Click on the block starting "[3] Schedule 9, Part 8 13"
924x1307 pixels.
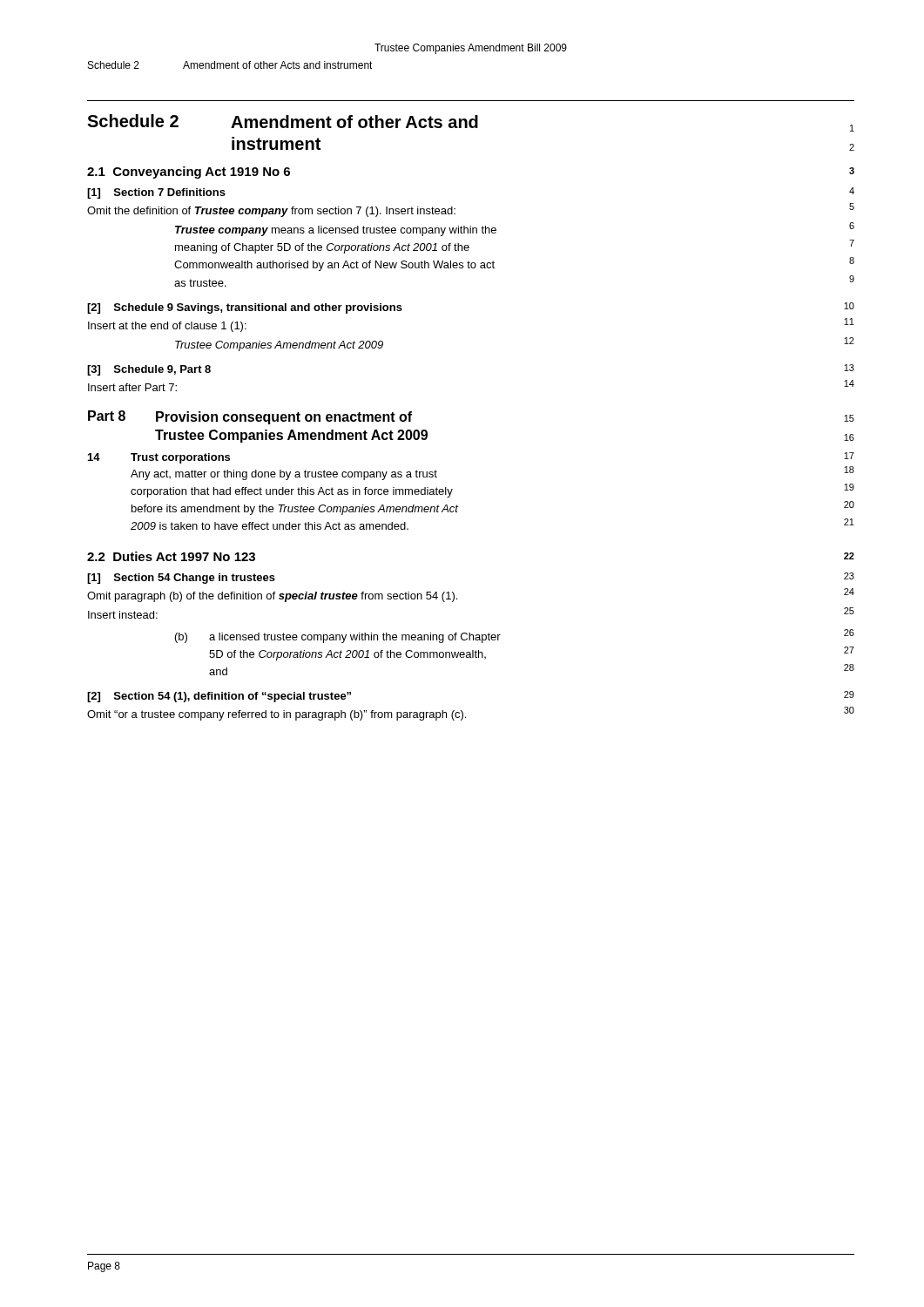point(149,370)
